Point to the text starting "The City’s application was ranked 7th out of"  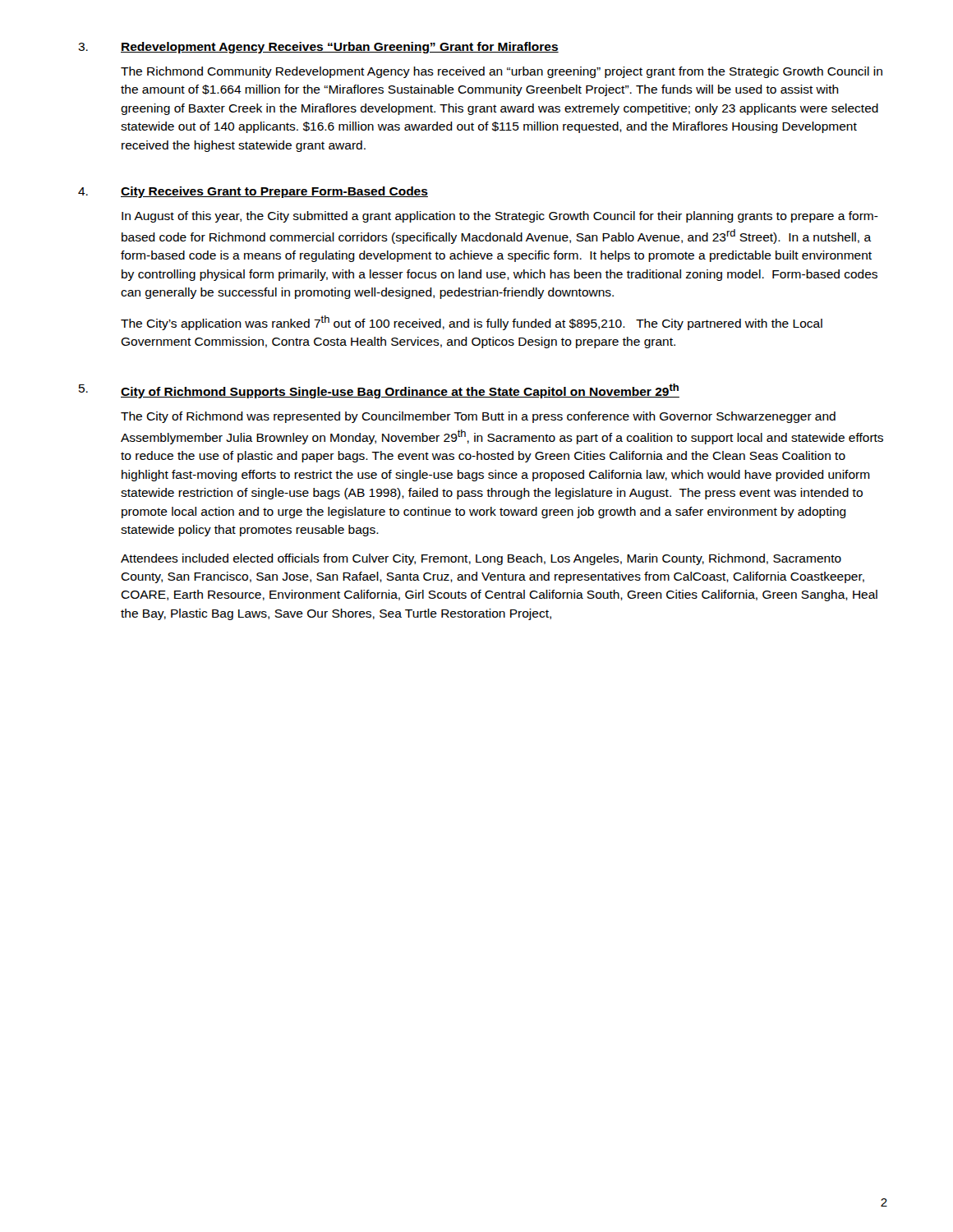tap(472, 331)
